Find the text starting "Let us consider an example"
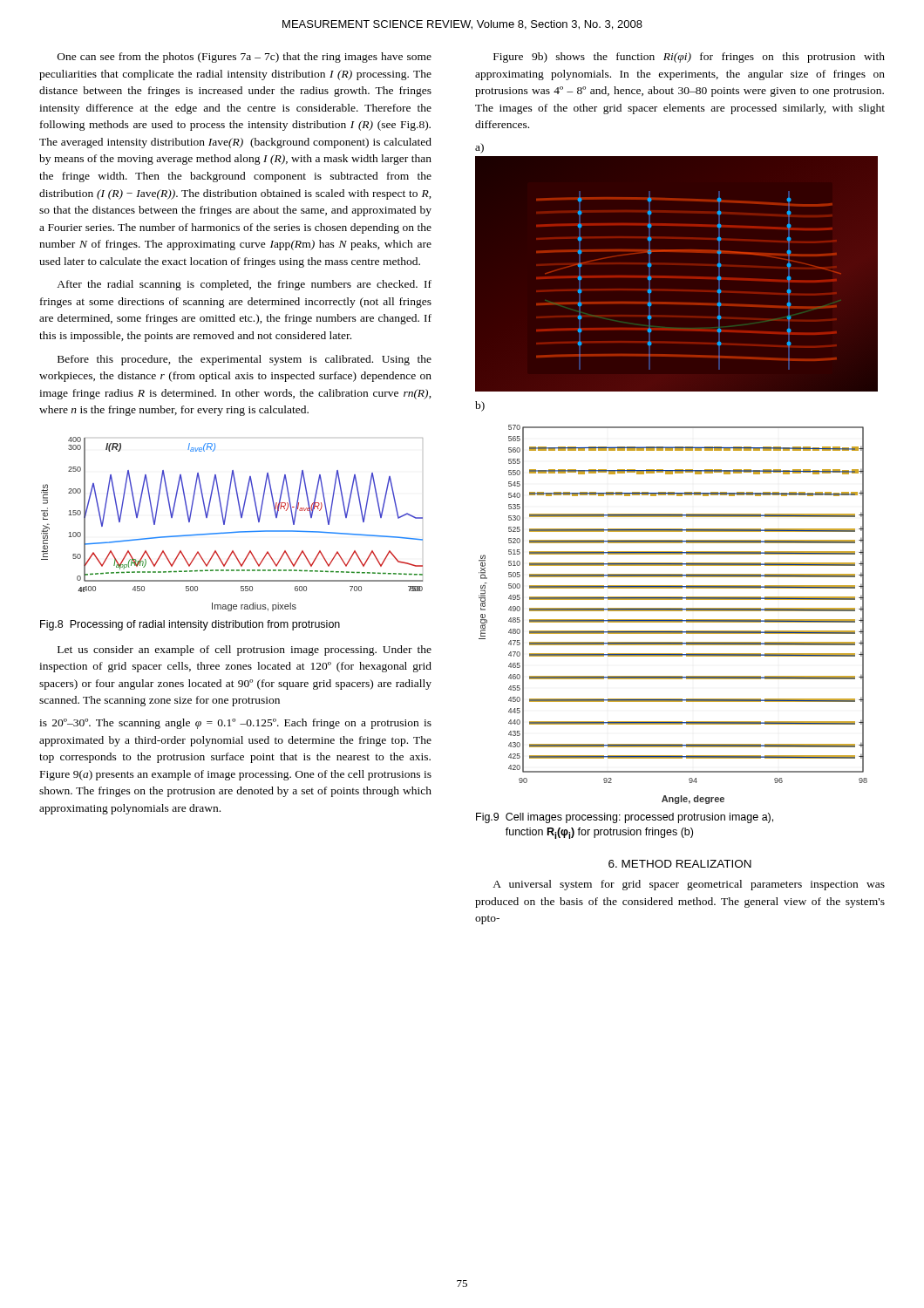 (235, 729)
